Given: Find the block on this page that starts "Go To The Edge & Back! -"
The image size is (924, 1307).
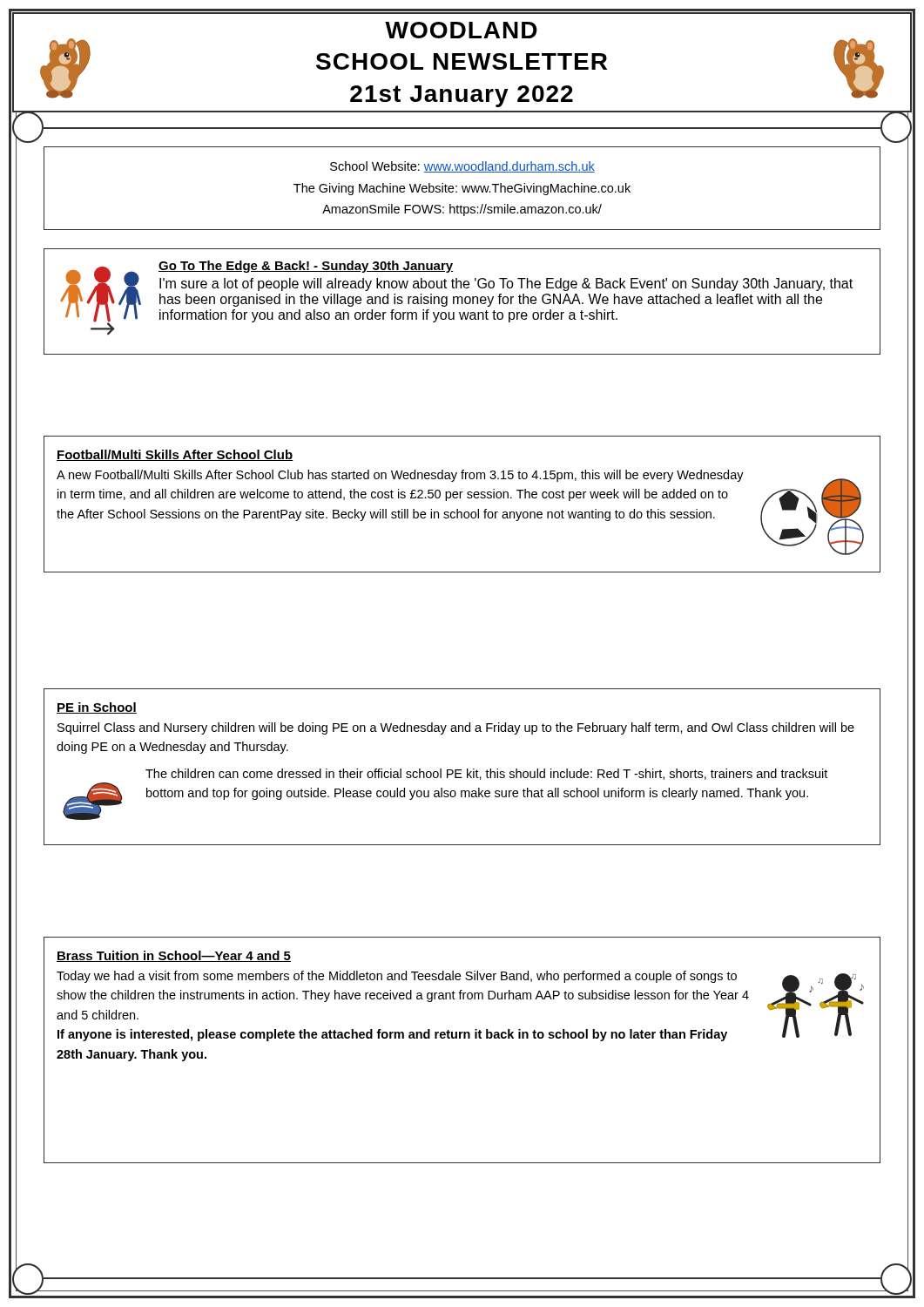Looking at the screenshot, I should [462, 302].
